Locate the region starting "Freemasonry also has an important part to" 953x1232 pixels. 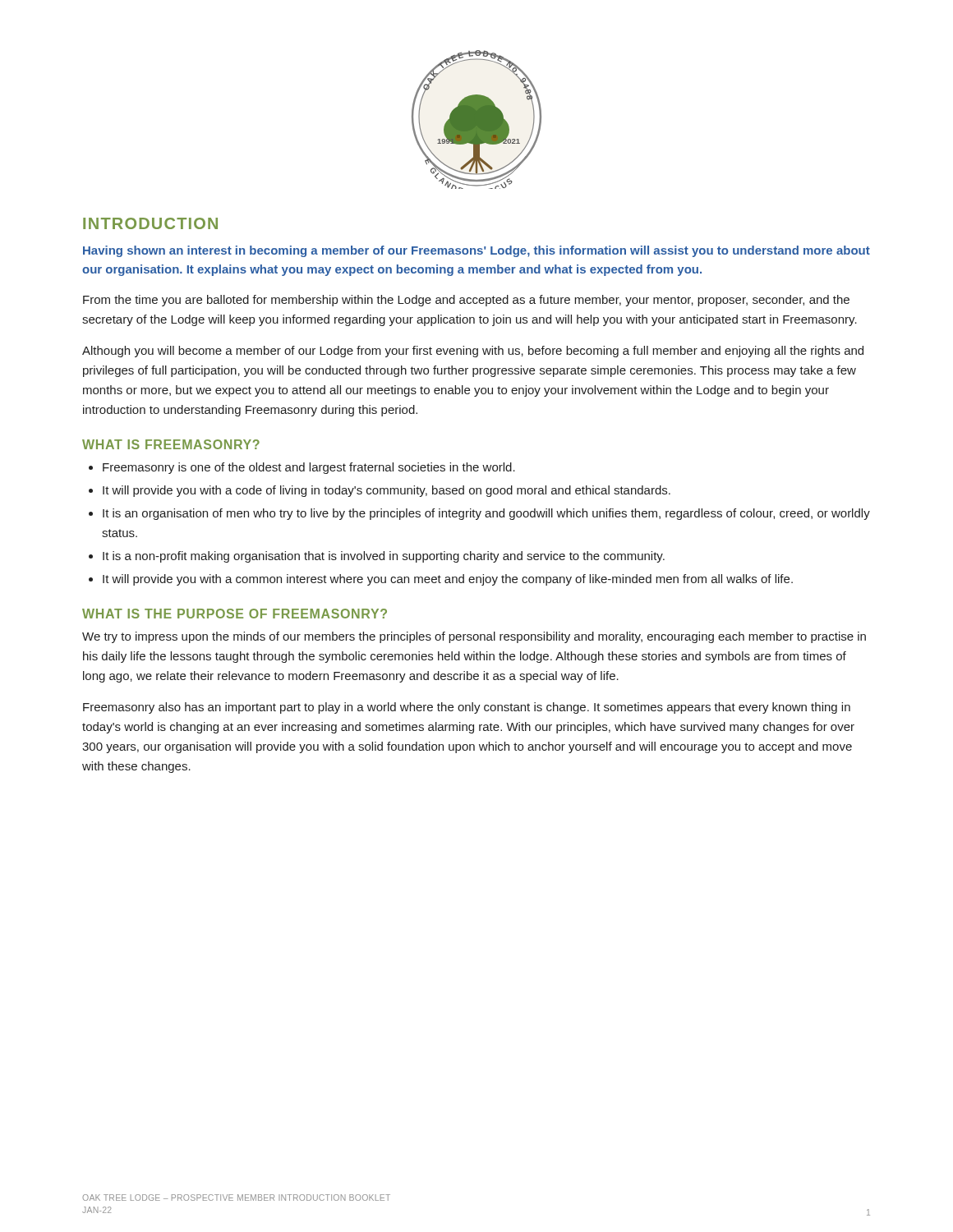coord(468,736)
